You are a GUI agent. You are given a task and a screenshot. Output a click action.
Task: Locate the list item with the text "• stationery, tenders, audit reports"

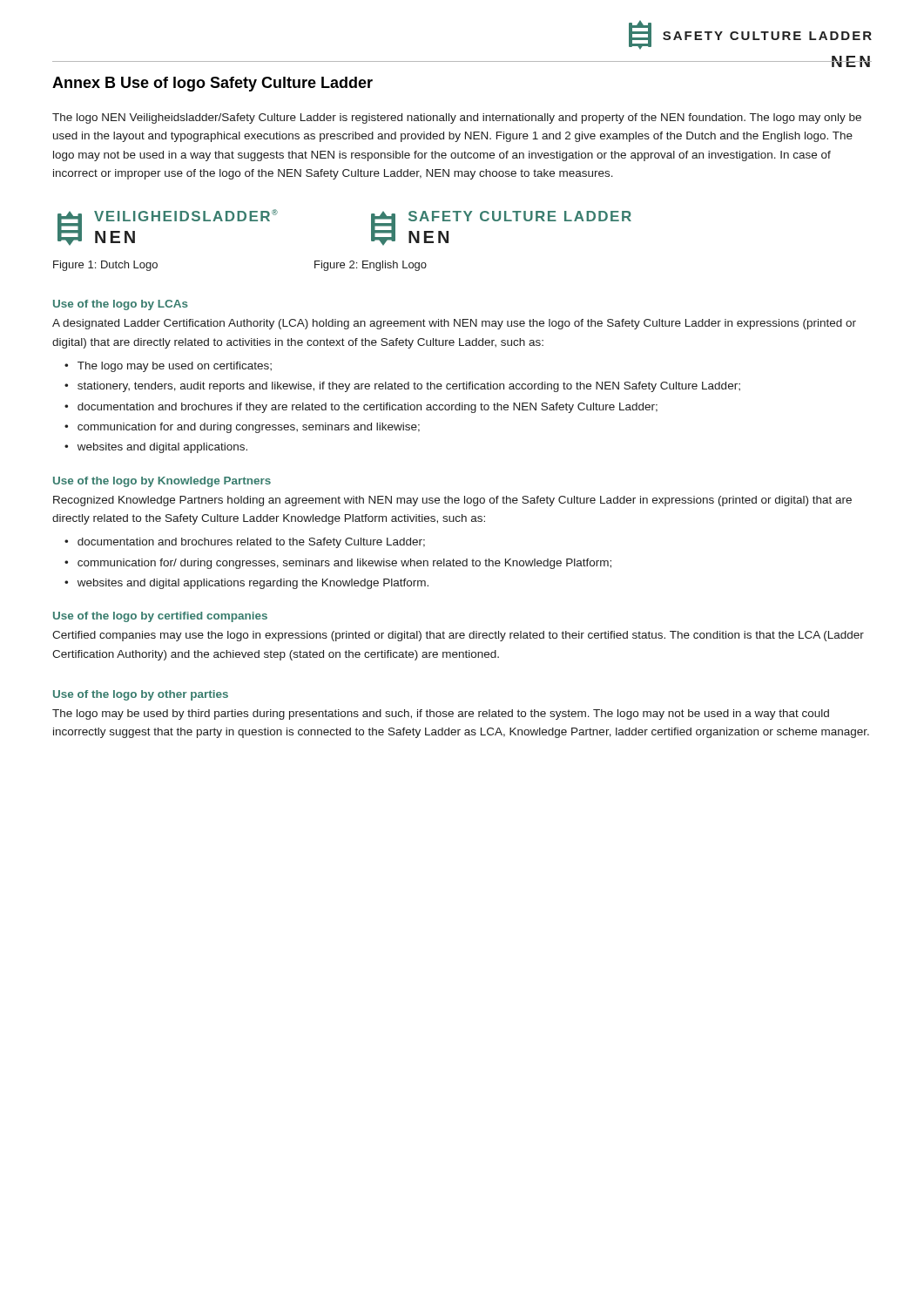click(403, 386)
